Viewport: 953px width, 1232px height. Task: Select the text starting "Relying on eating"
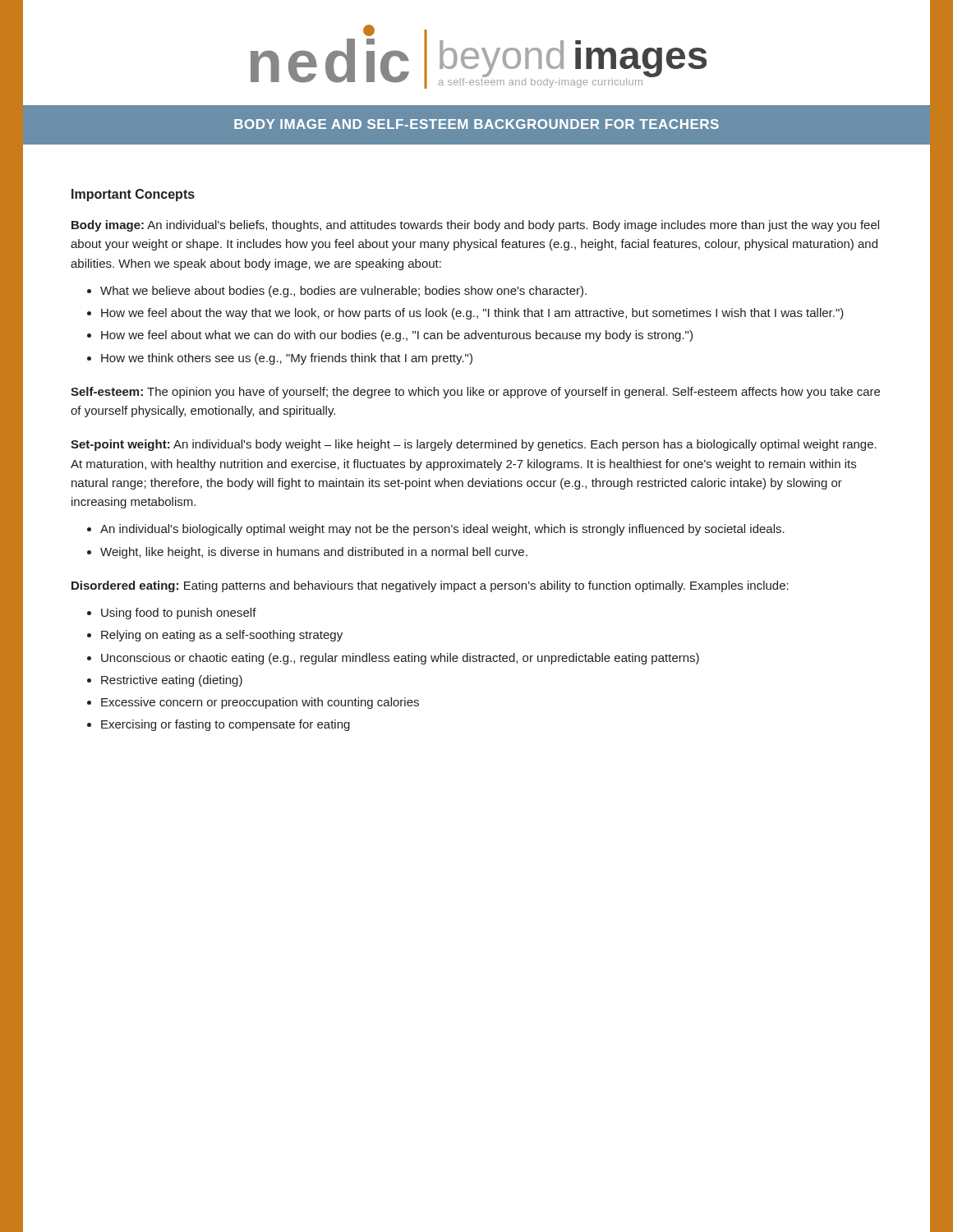pyautogui.click(x=221, y=635)
